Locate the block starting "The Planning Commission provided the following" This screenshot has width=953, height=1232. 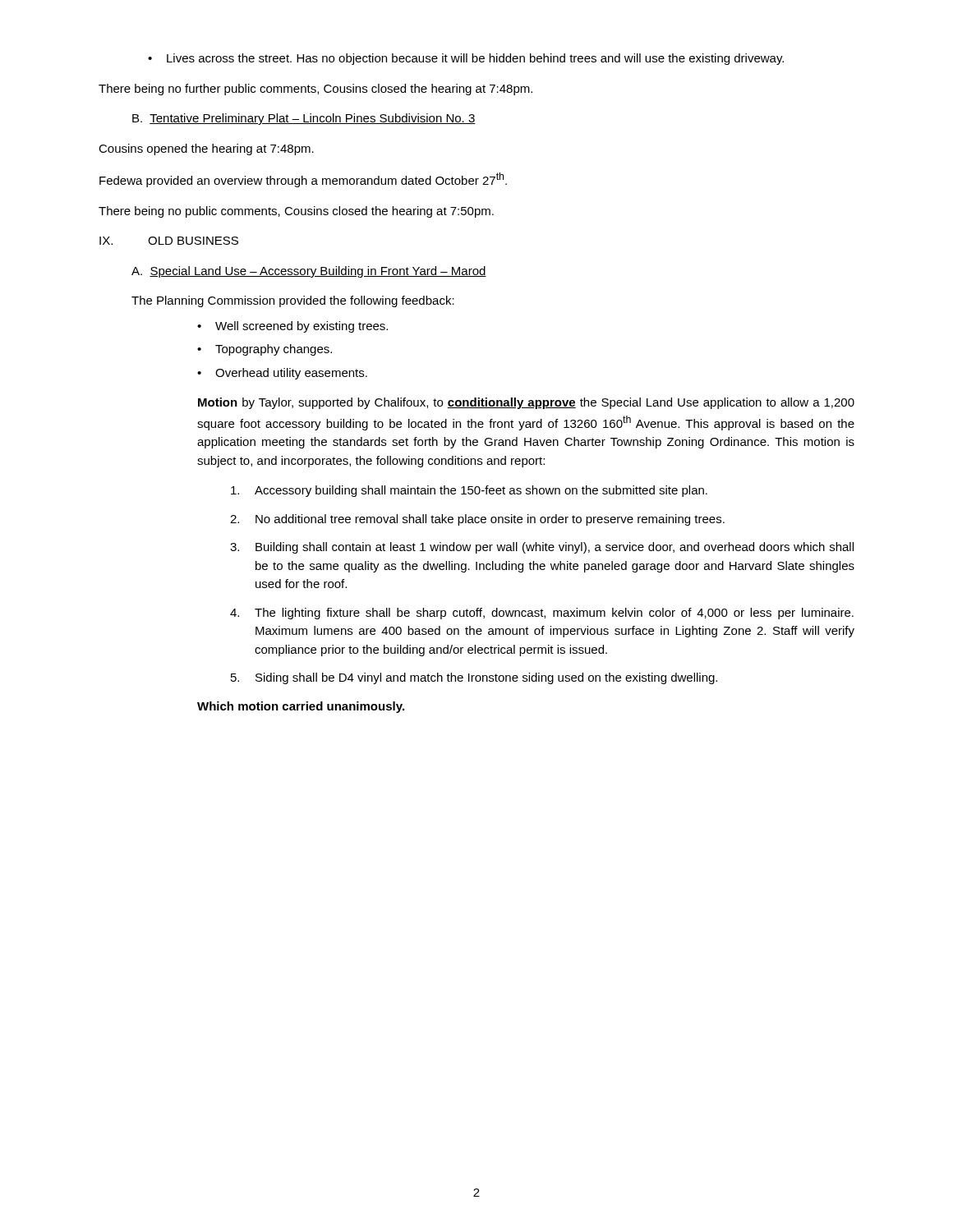293,301
